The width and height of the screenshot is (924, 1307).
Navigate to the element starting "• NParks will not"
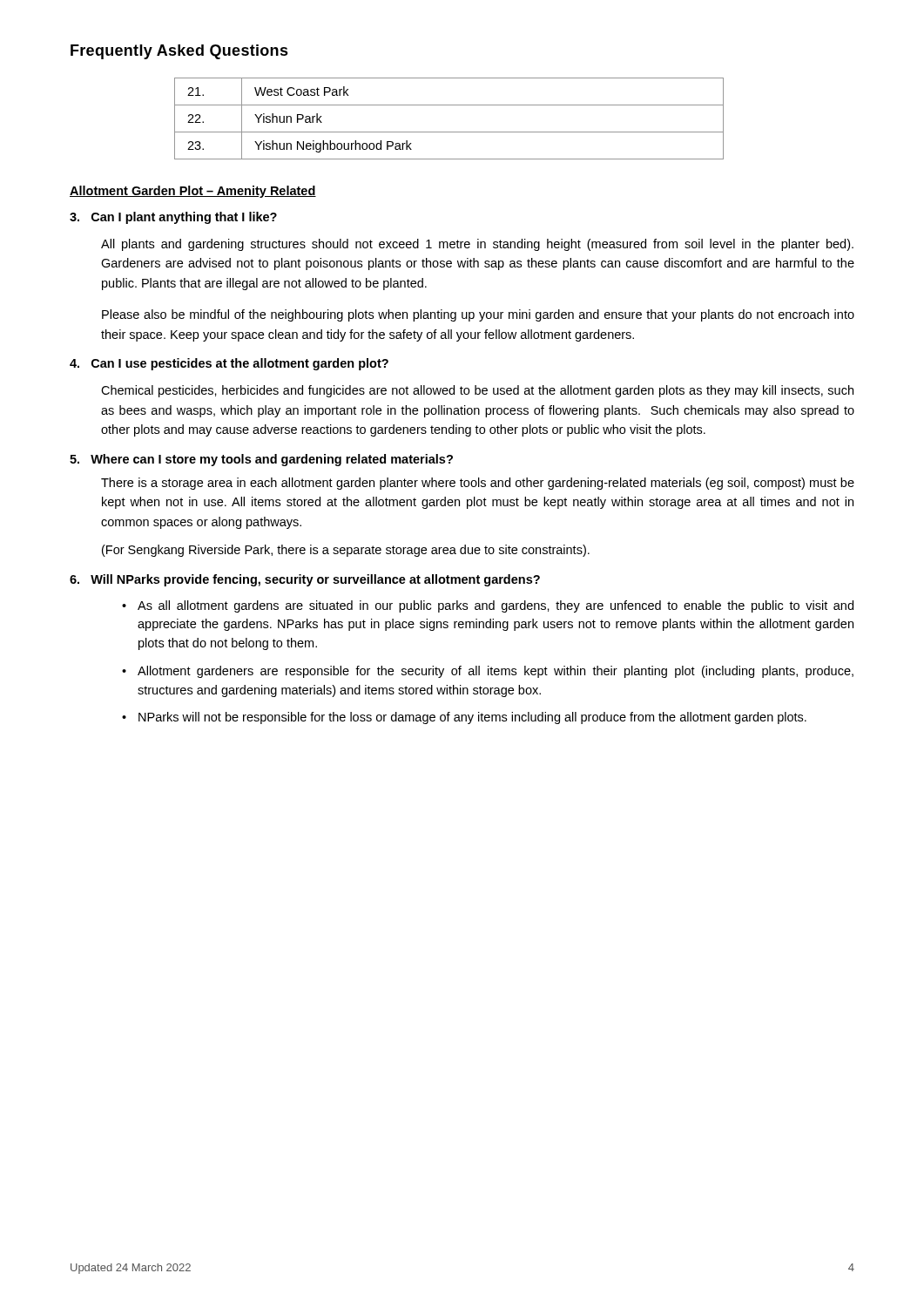[x=488, y=718]
